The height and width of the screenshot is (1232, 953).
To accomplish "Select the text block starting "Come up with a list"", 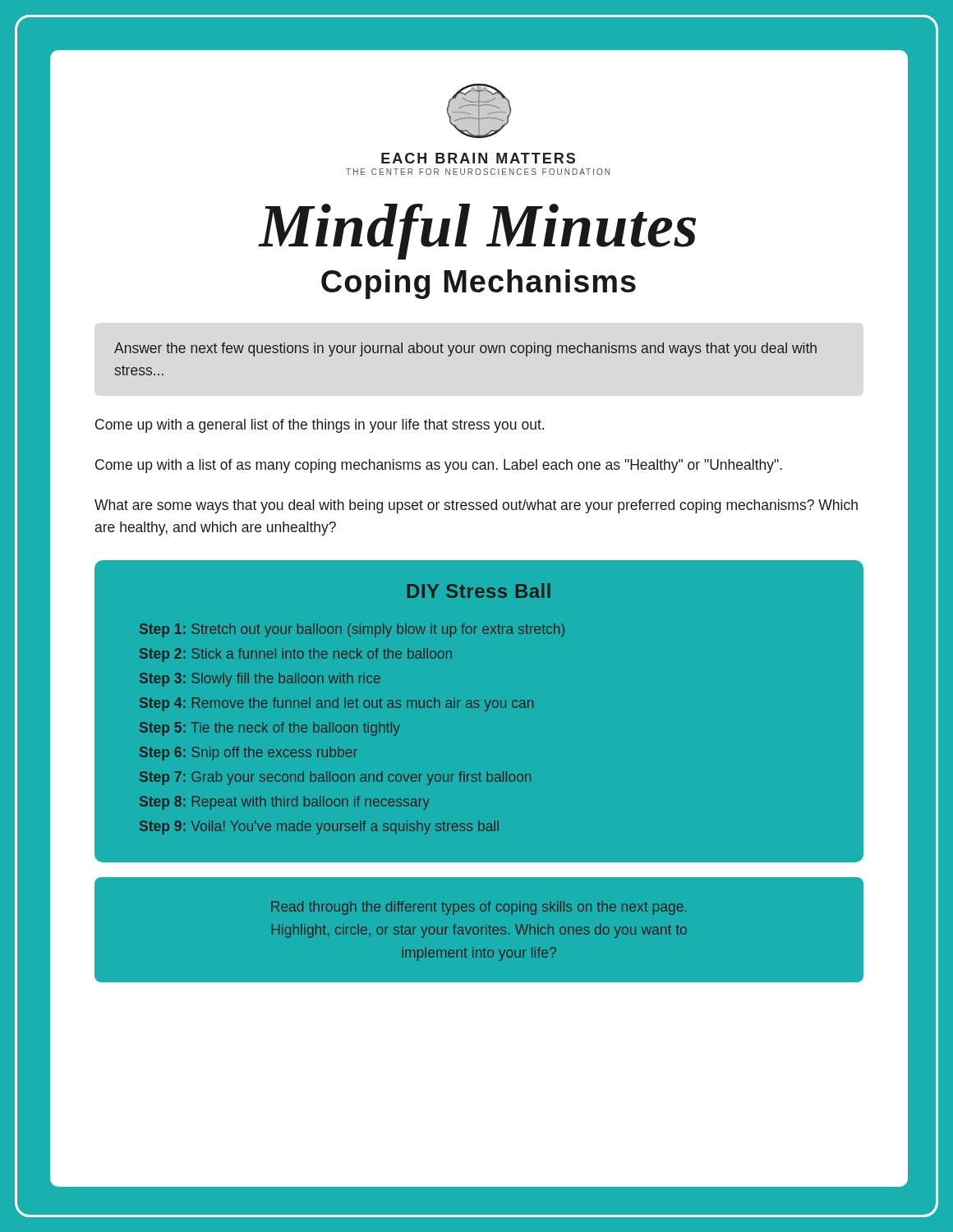I will [439, 465].
